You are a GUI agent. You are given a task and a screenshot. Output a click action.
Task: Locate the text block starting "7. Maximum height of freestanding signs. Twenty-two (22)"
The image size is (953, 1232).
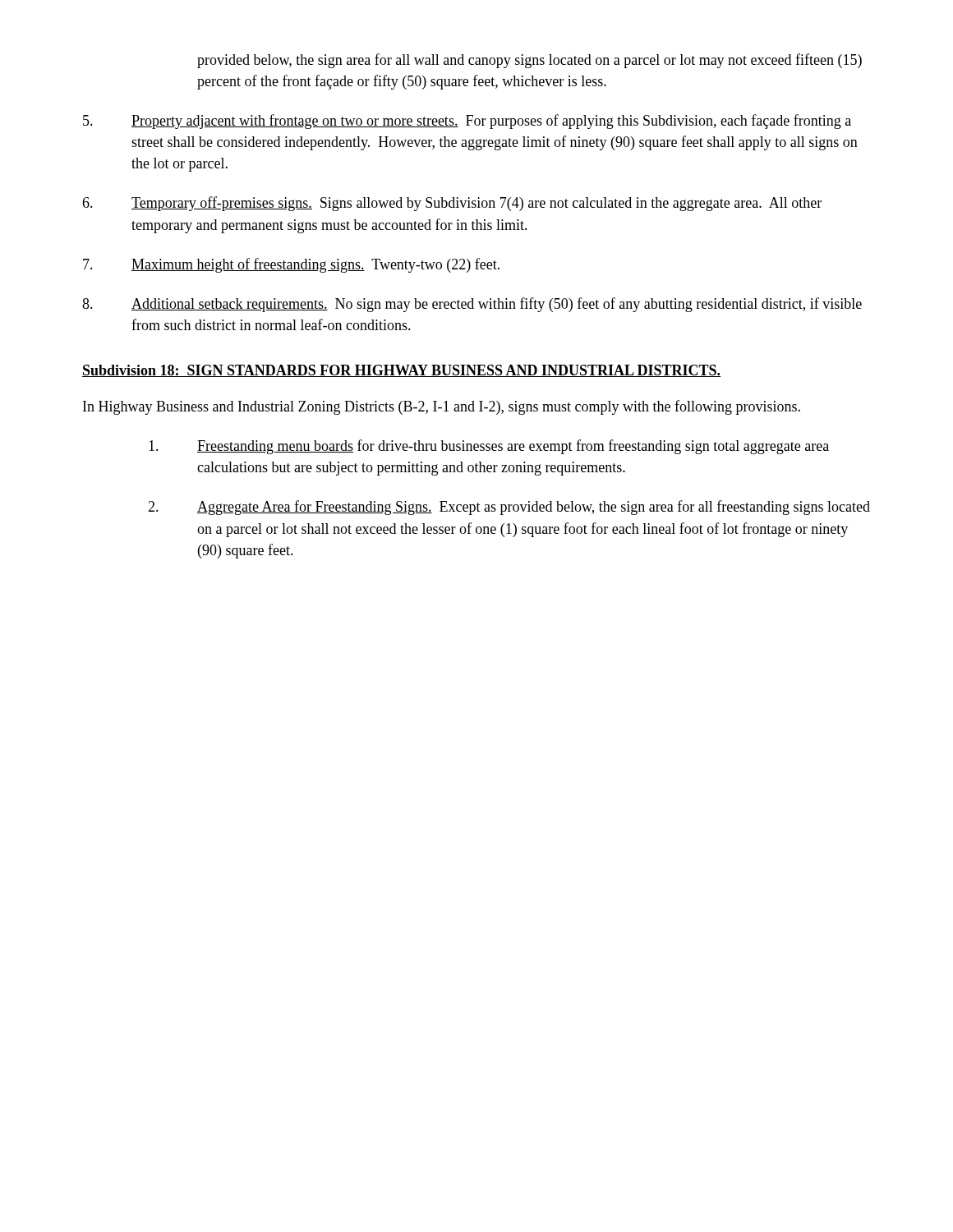coord(476,264)
